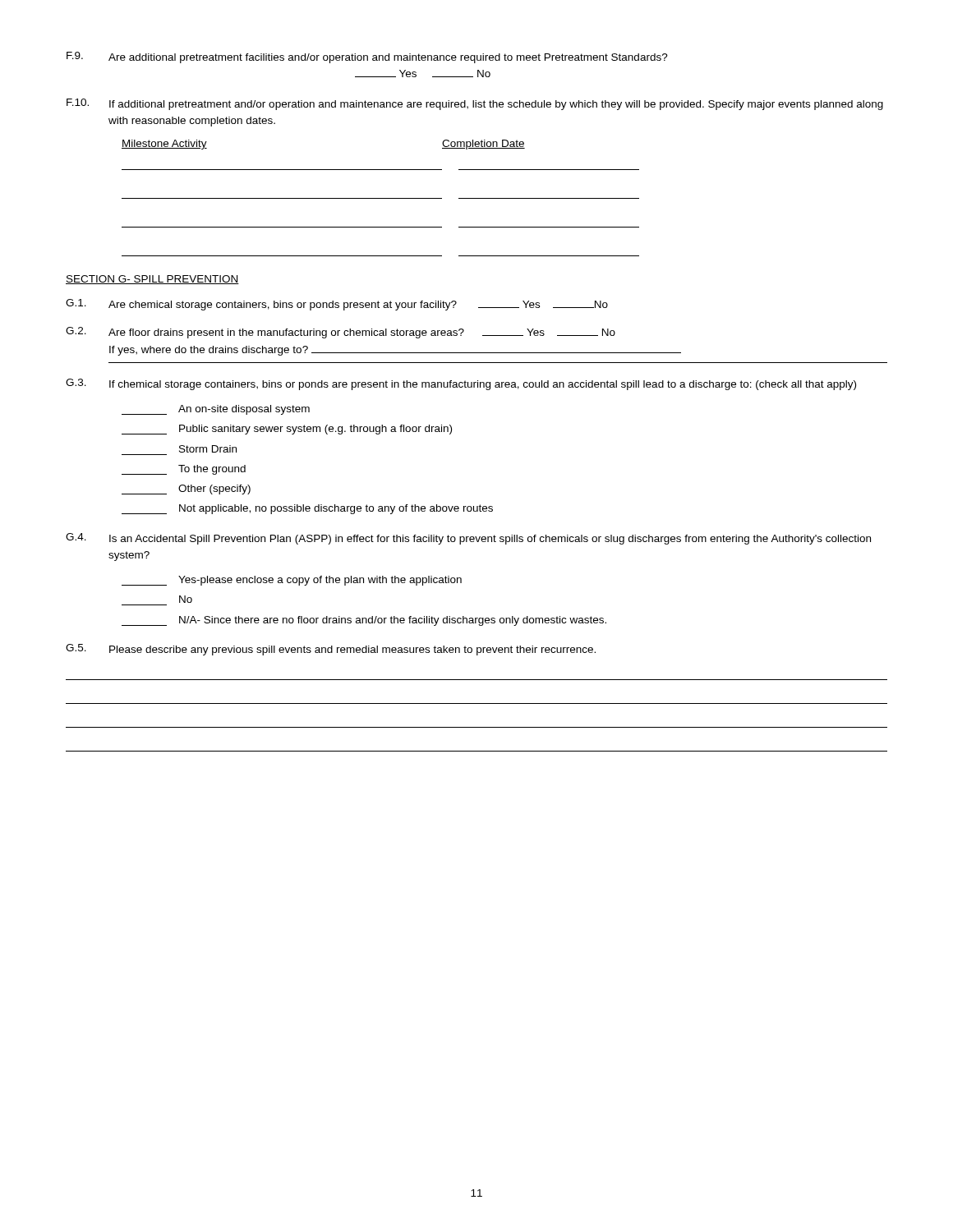Where is the passage that starts "G.2. Are floor drains"?

click(476, 341)
